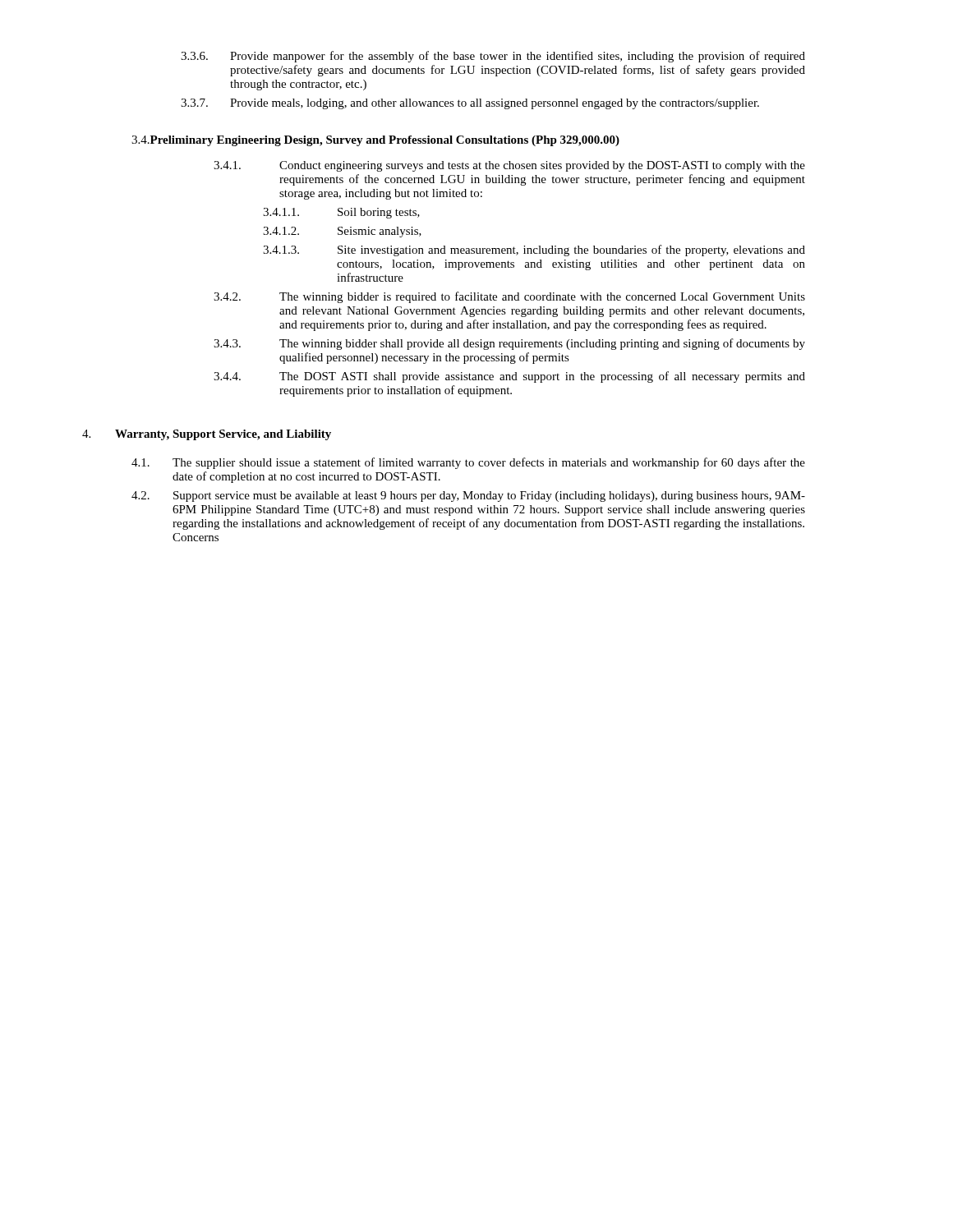The image size is (953, 1232).
Task: Select the list item that says "4.2. Support service must be available"
Action: pyautogui.click(x=468, y=517)
